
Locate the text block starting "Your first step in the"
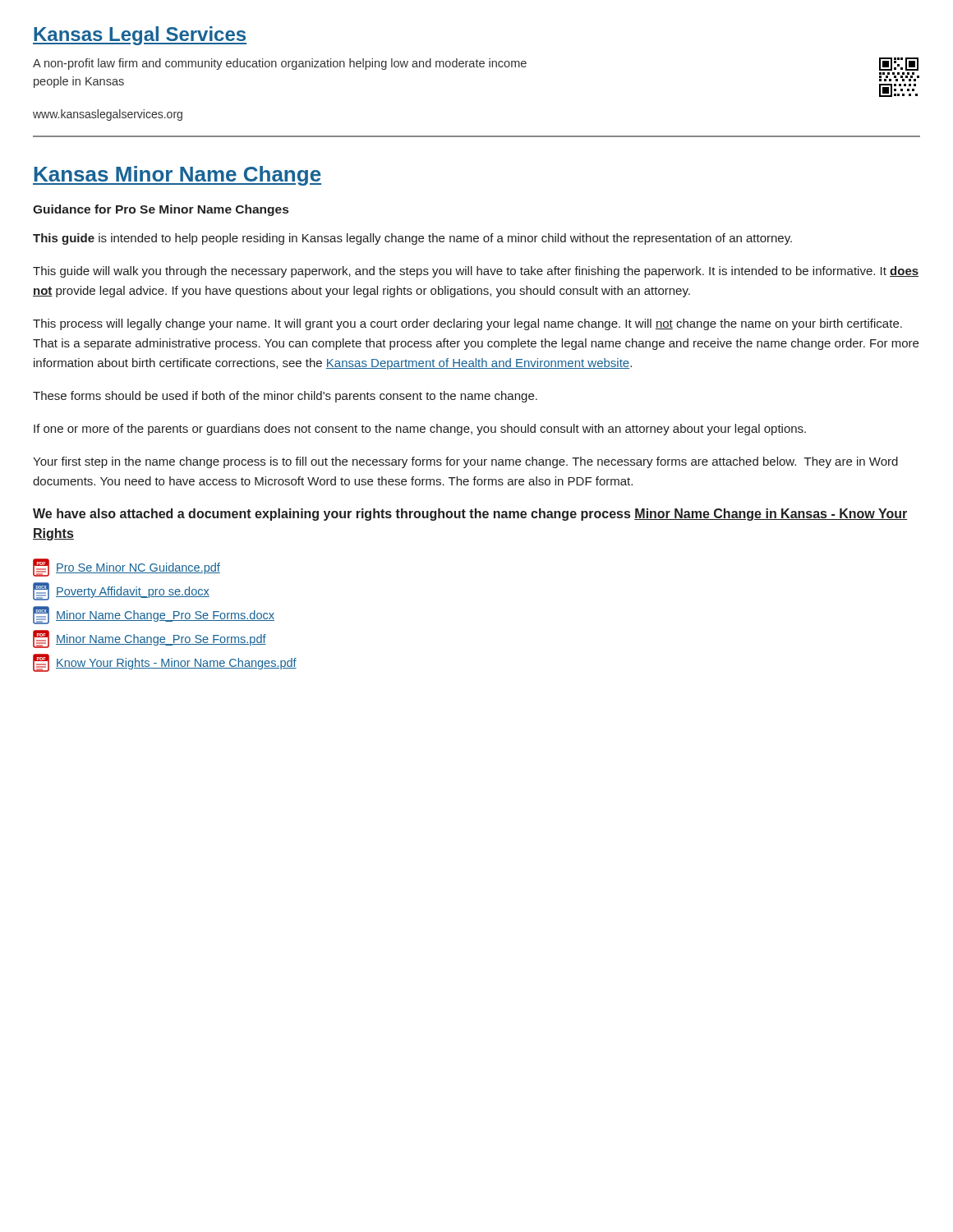(x=466, y=471)
